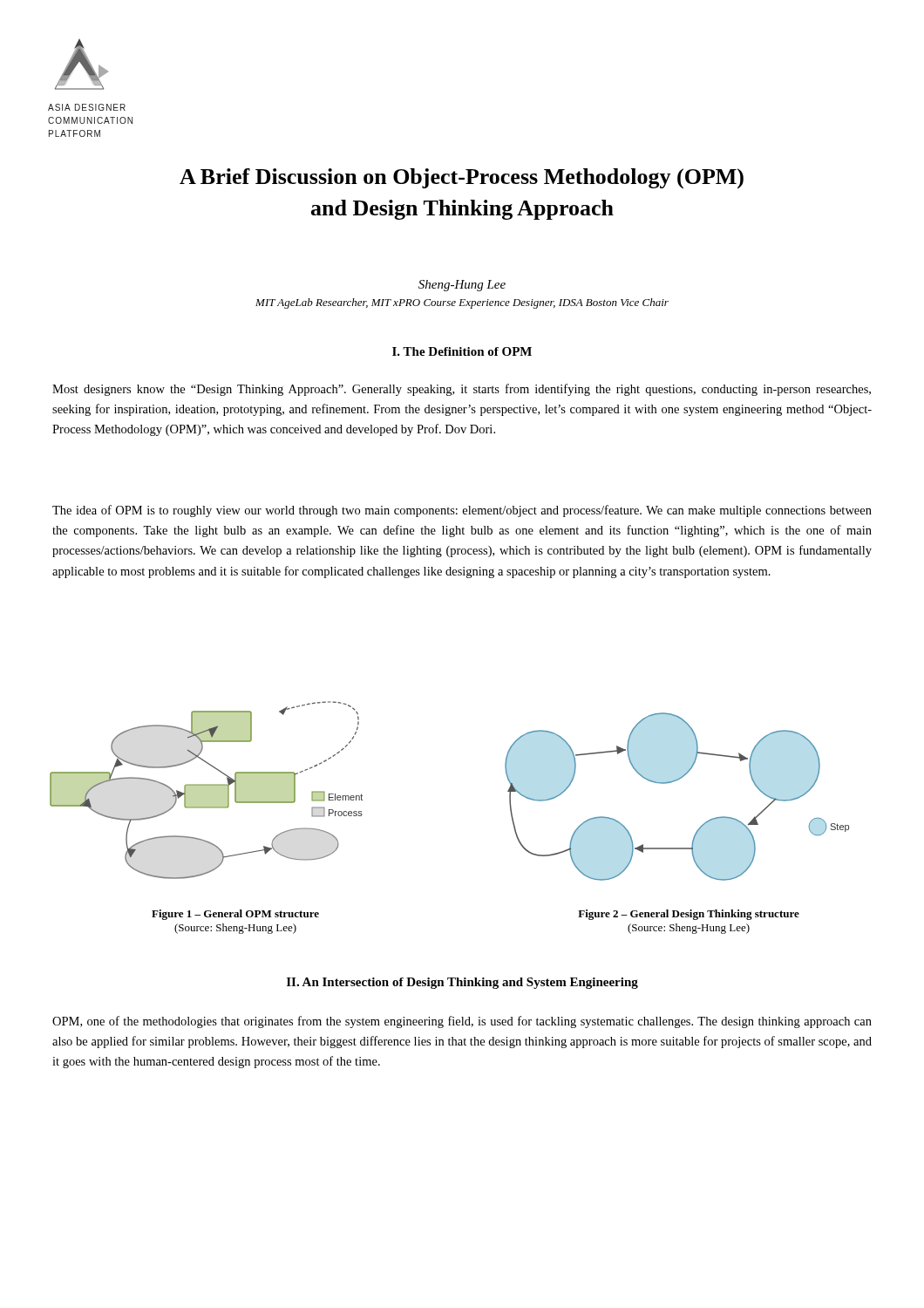Find the text block starting "I. The Definition of OPM"
The image size is (924, 1308).
462,351
